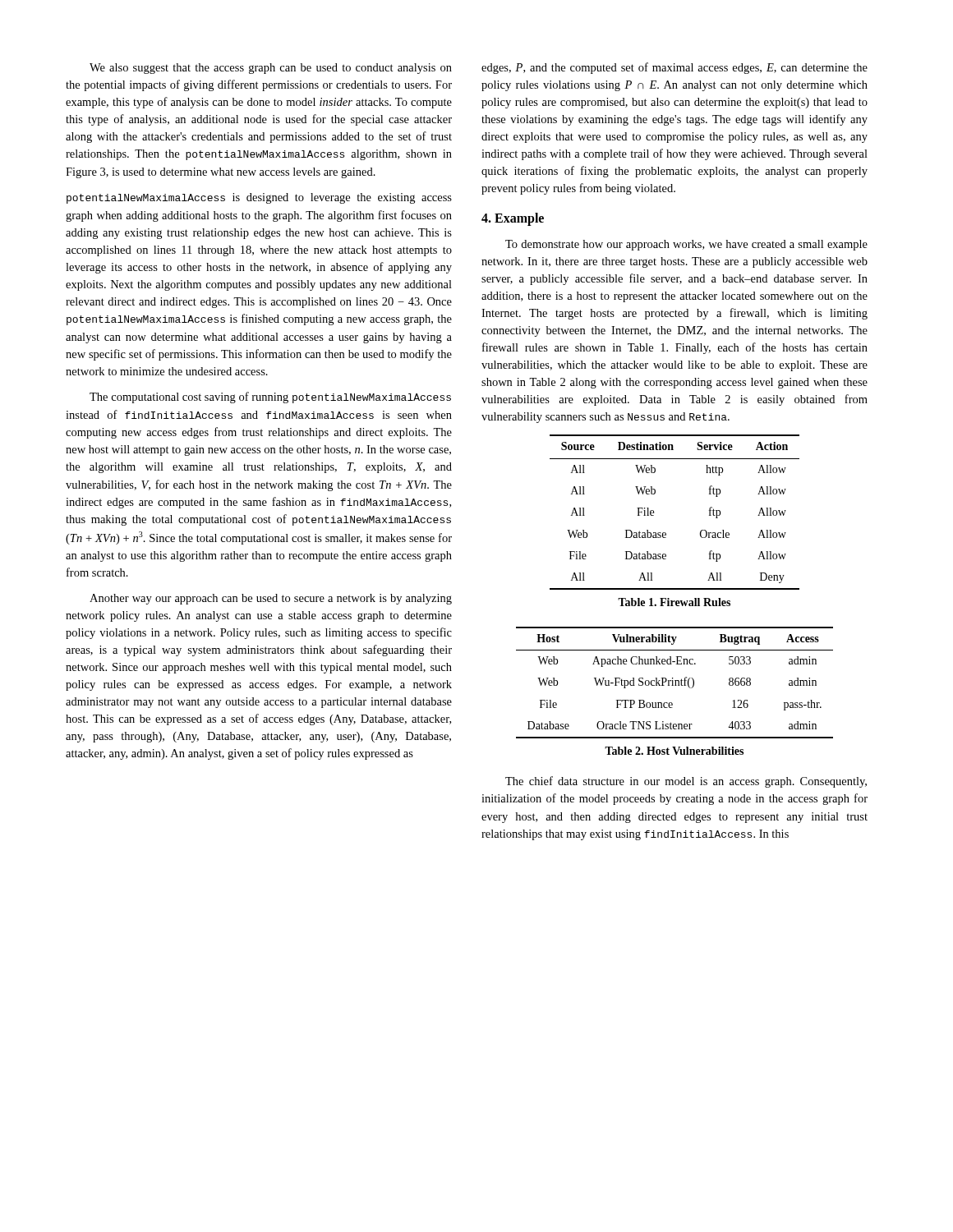
Task: Find the block on this page that starts "The computational cost saving of running potentialNewMaximalAccess instead"
Action: click(x=259, y=485)
